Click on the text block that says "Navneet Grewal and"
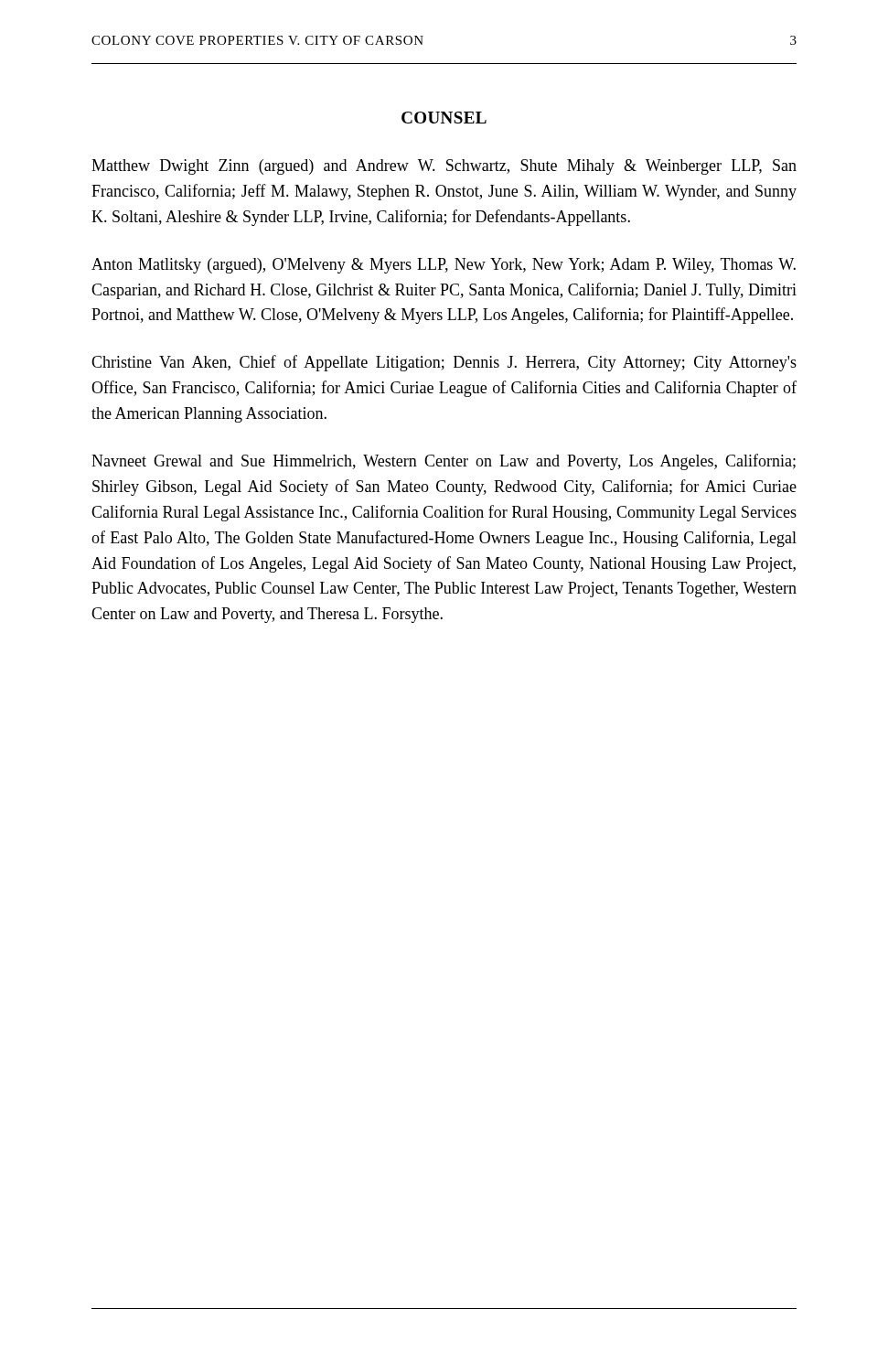This screenshot has height=1372, width=888. coord(444,537)
